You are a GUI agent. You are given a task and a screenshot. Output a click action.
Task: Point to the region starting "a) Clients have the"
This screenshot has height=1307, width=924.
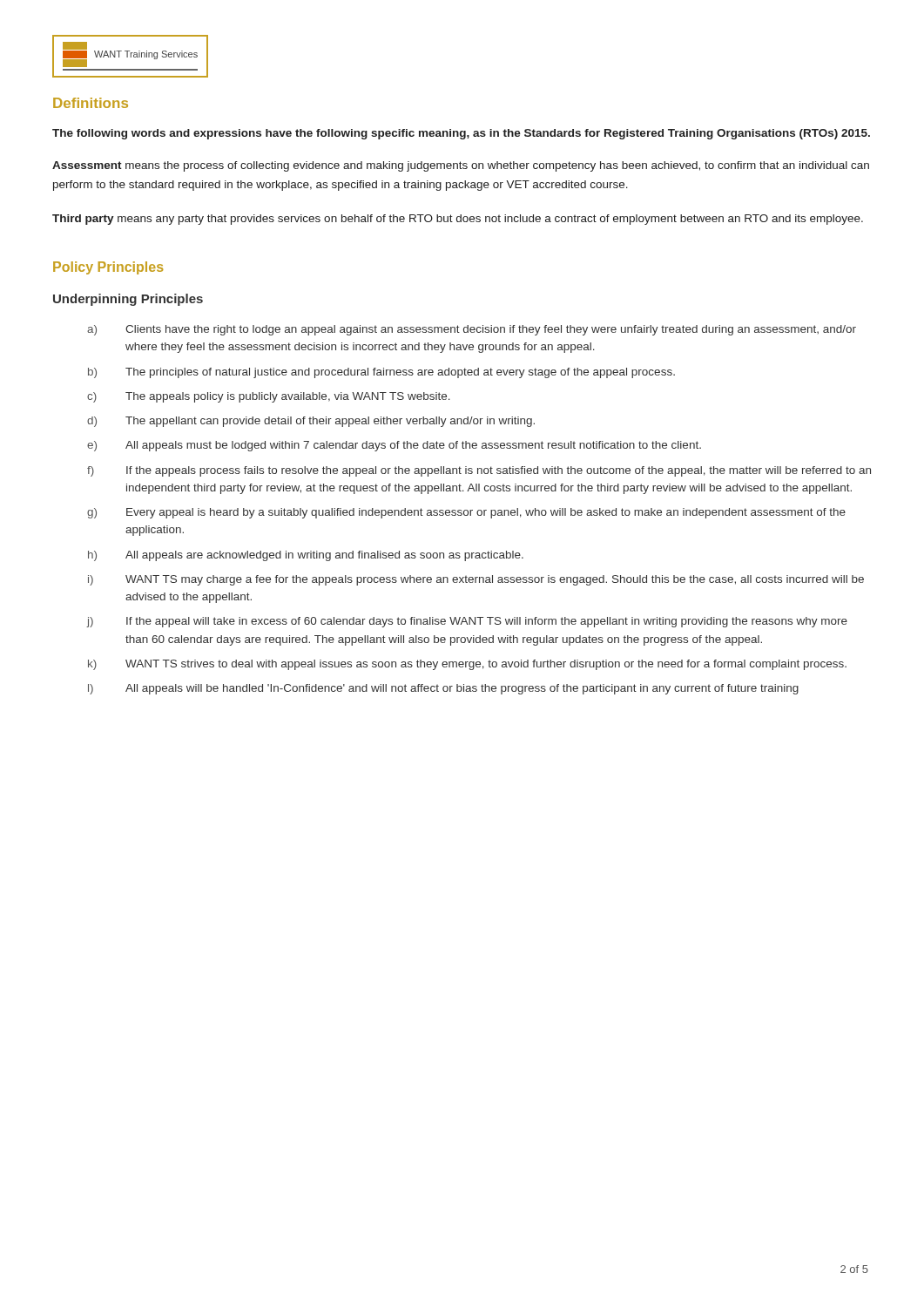click(x=479, y=339)
